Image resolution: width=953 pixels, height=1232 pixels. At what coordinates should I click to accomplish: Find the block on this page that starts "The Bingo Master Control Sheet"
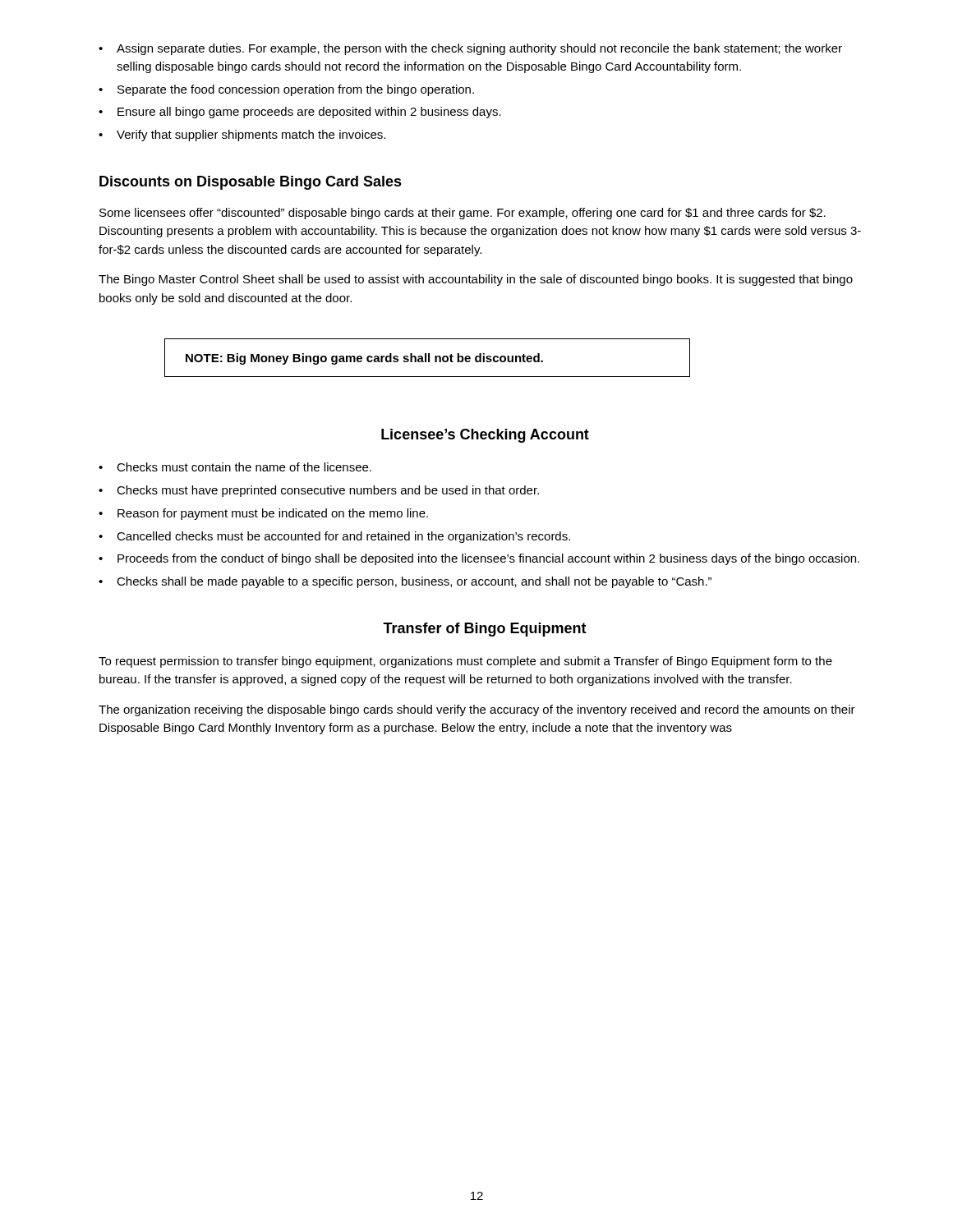point(476,288)
